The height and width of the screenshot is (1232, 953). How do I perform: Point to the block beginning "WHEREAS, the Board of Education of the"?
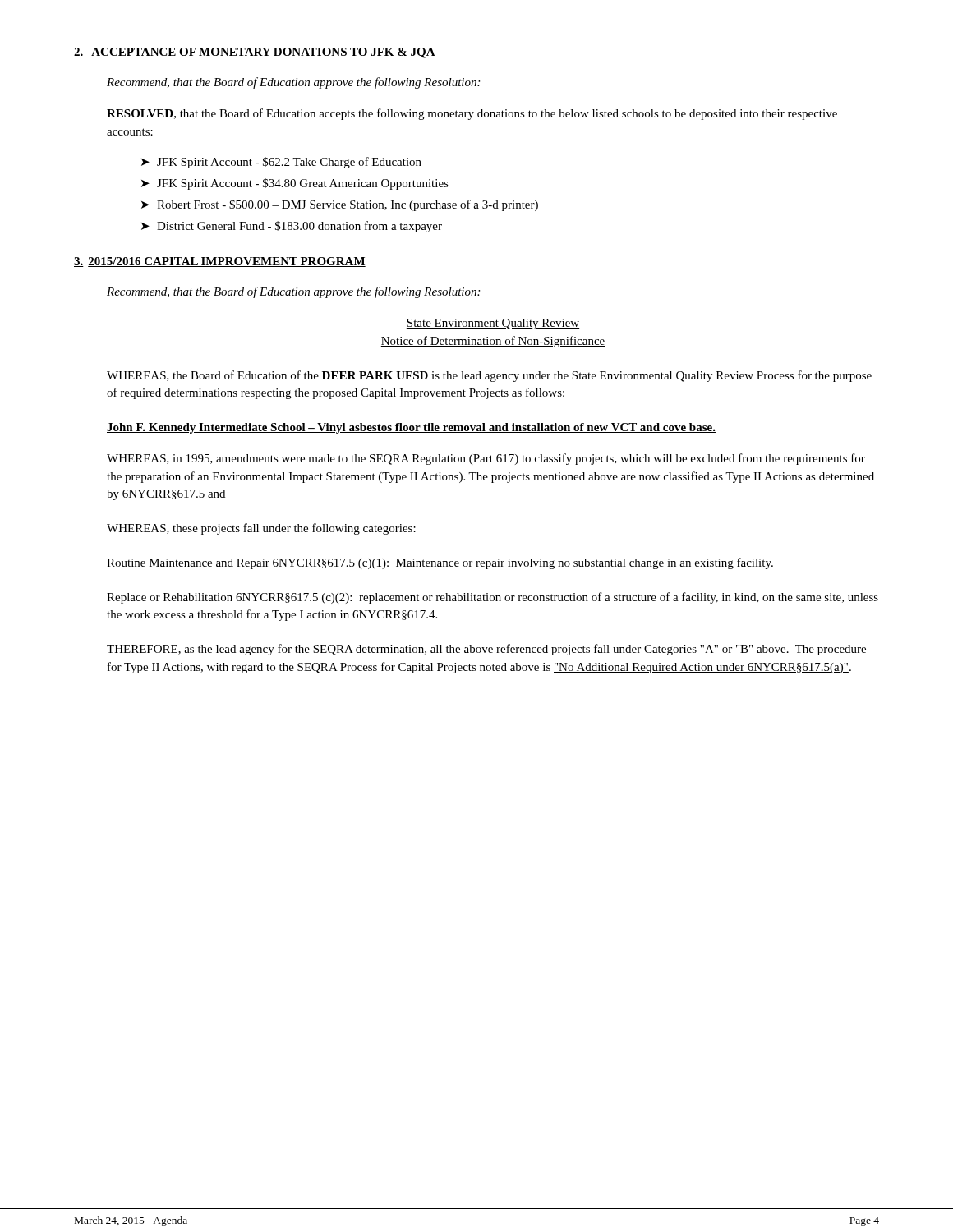(493, 385)
